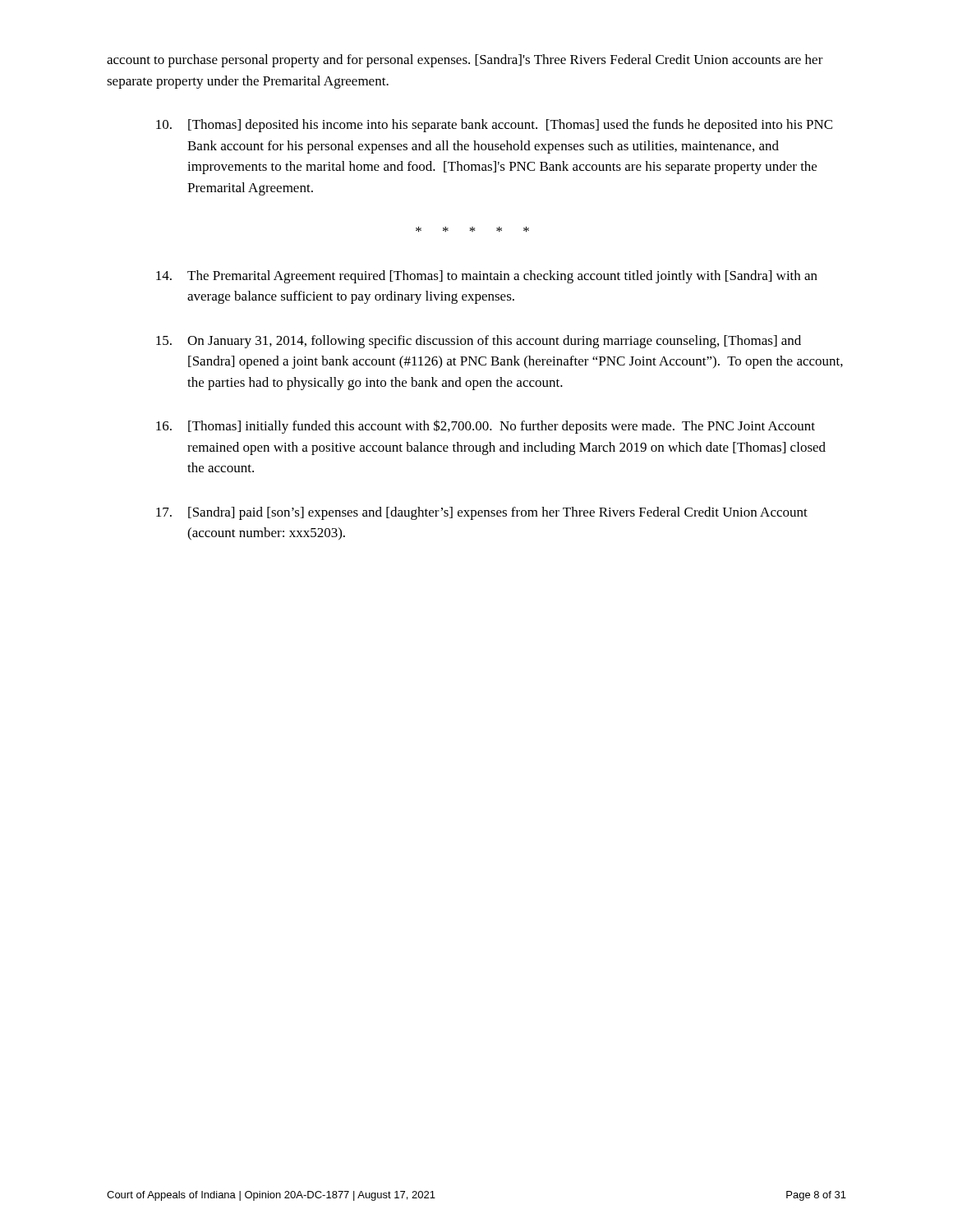Viewport: 953px width, 1232px height.
Task: Find the passage starting "account to purchase"
Action: coord(465,70)
